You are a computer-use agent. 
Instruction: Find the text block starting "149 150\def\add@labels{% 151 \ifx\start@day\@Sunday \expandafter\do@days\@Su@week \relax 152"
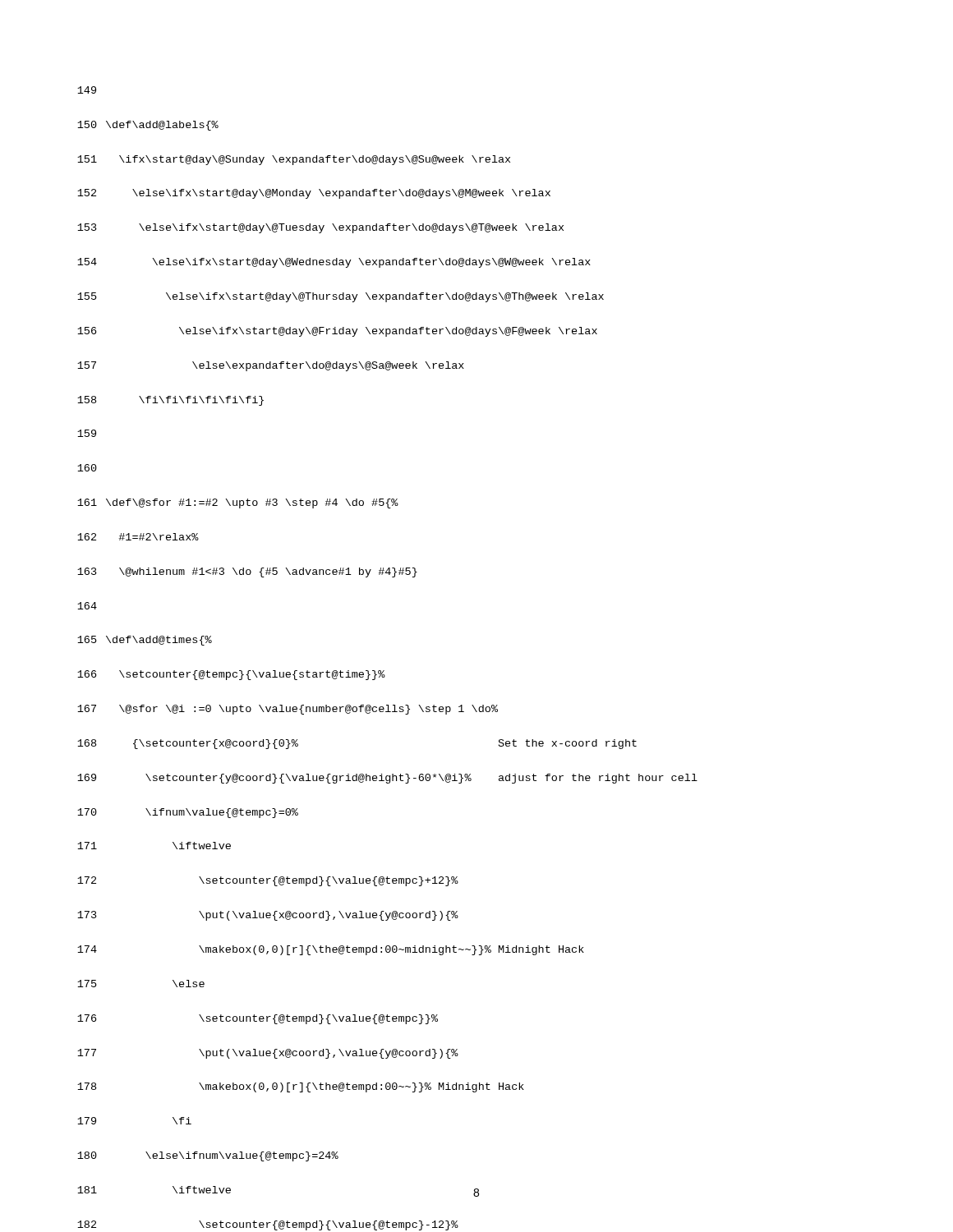(87, 90)
